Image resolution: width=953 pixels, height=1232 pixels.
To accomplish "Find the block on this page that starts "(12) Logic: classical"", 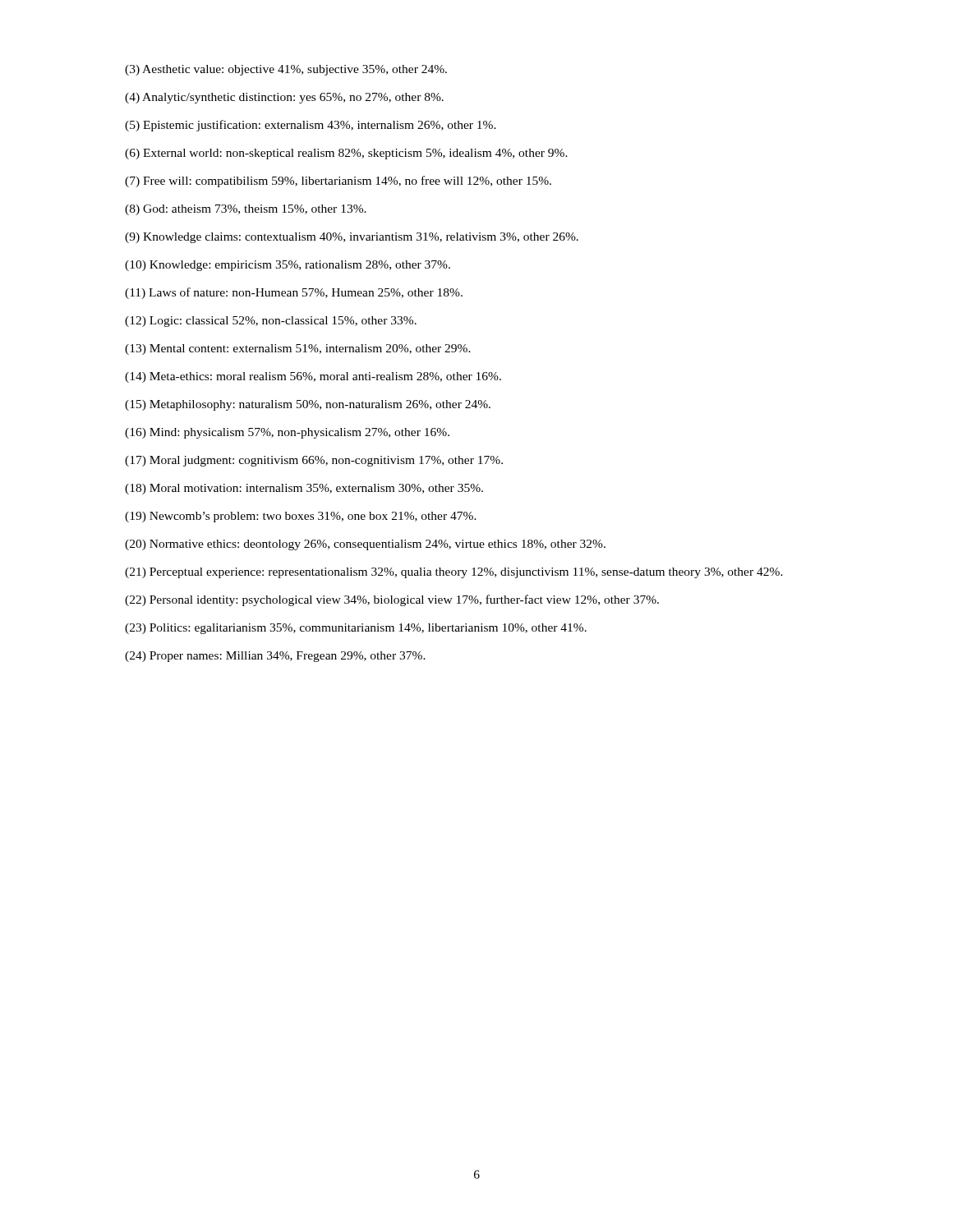I will 271,320.
